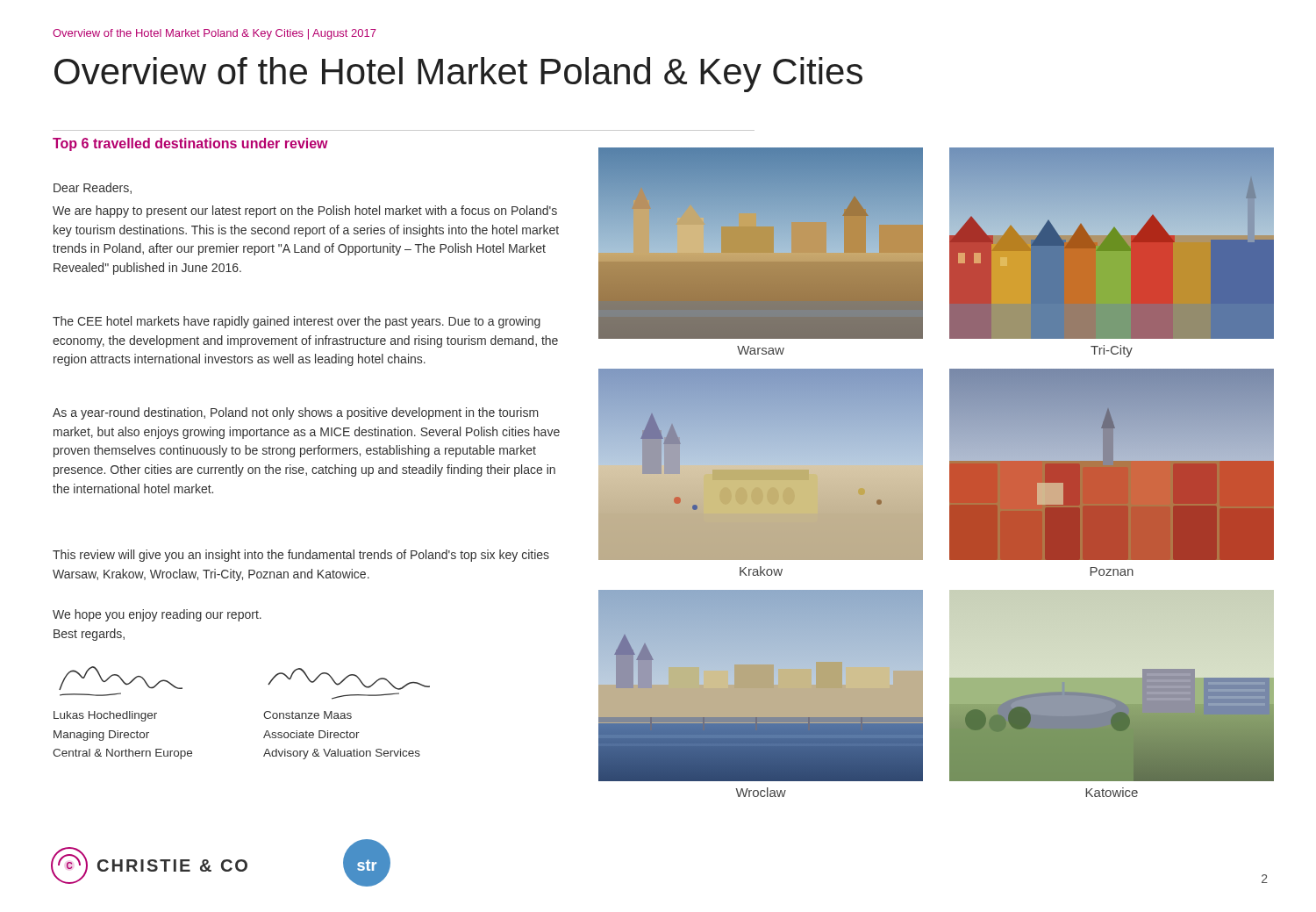
Task: Point to the region starting "The CEE hotel markets"
Action: point(305,340)
